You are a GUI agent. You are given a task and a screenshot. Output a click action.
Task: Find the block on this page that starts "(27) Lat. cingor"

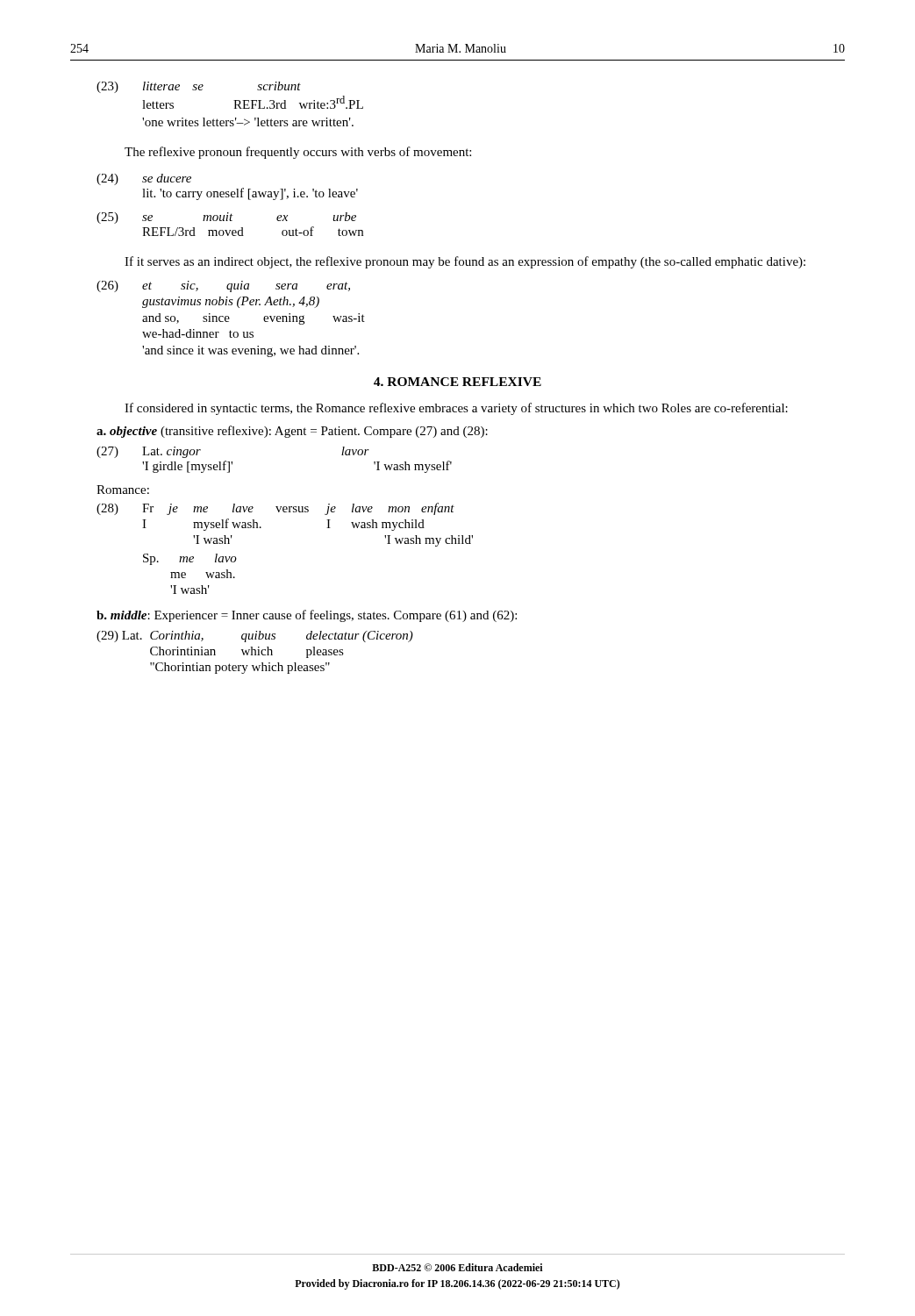point(458,459)
